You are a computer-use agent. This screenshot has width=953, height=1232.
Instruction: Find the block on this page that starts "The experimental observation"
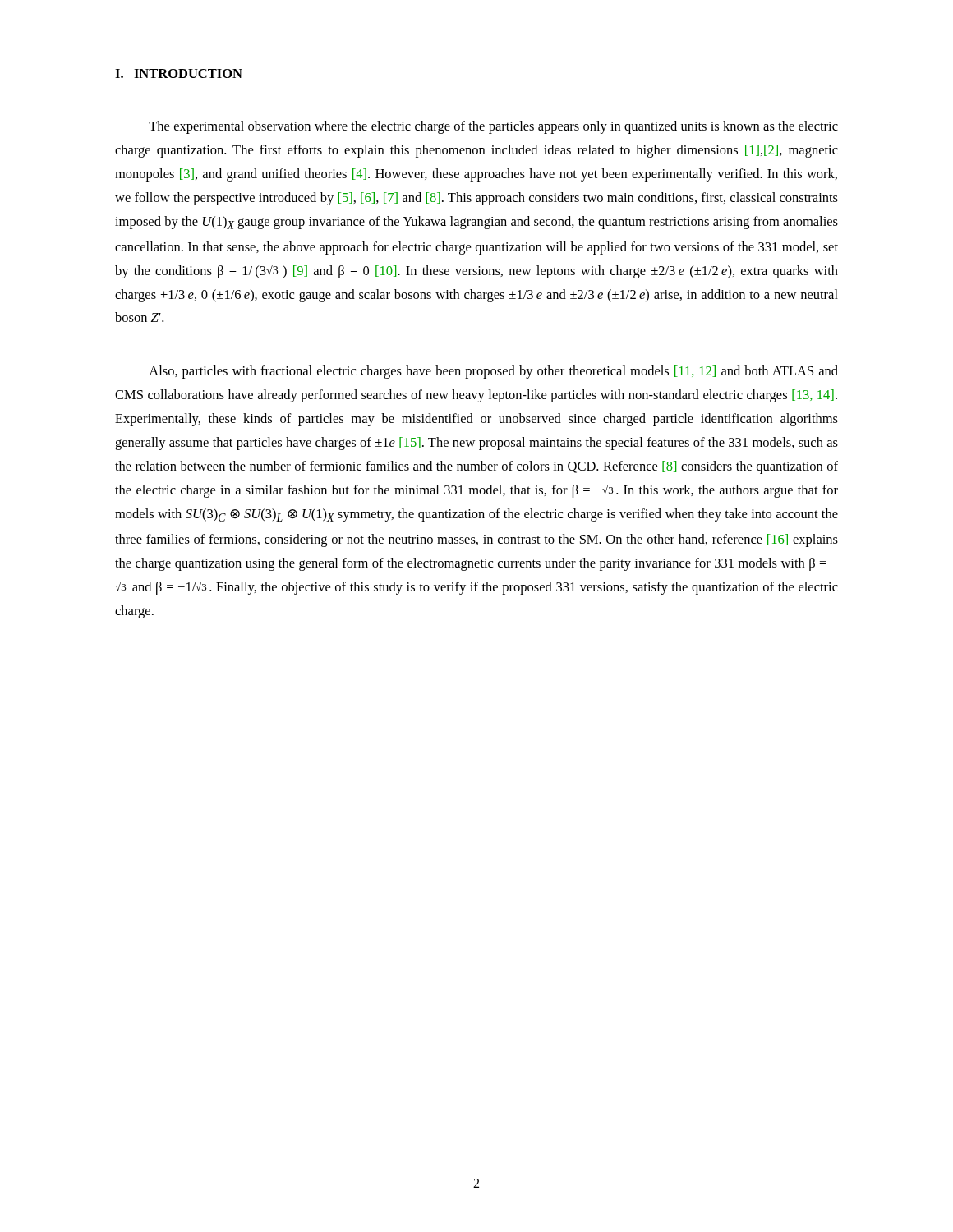coord(476,222)
